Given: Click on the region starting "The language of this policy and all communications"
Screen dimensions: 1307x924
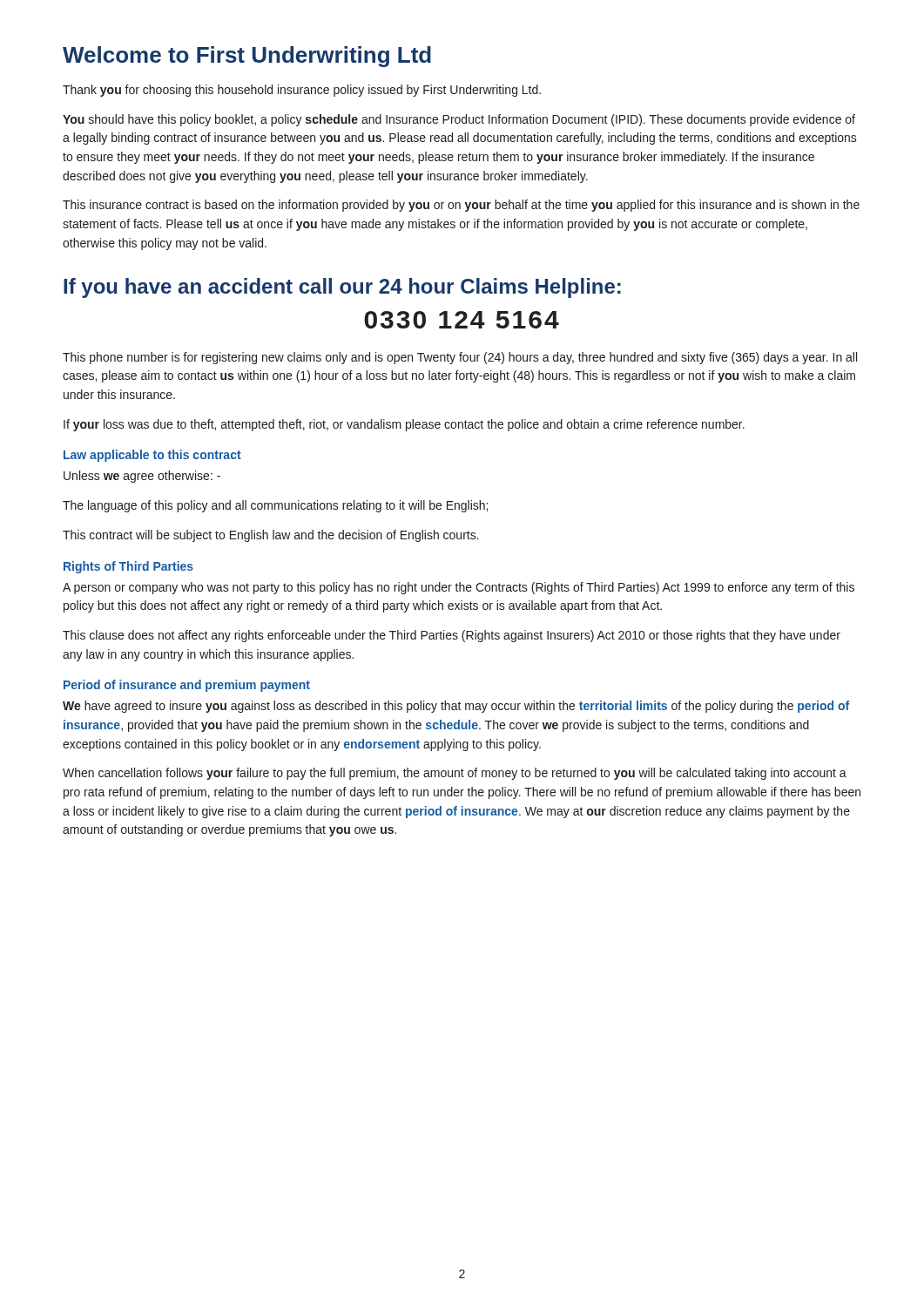Looking at the screenshot, I should coord(276,505).
